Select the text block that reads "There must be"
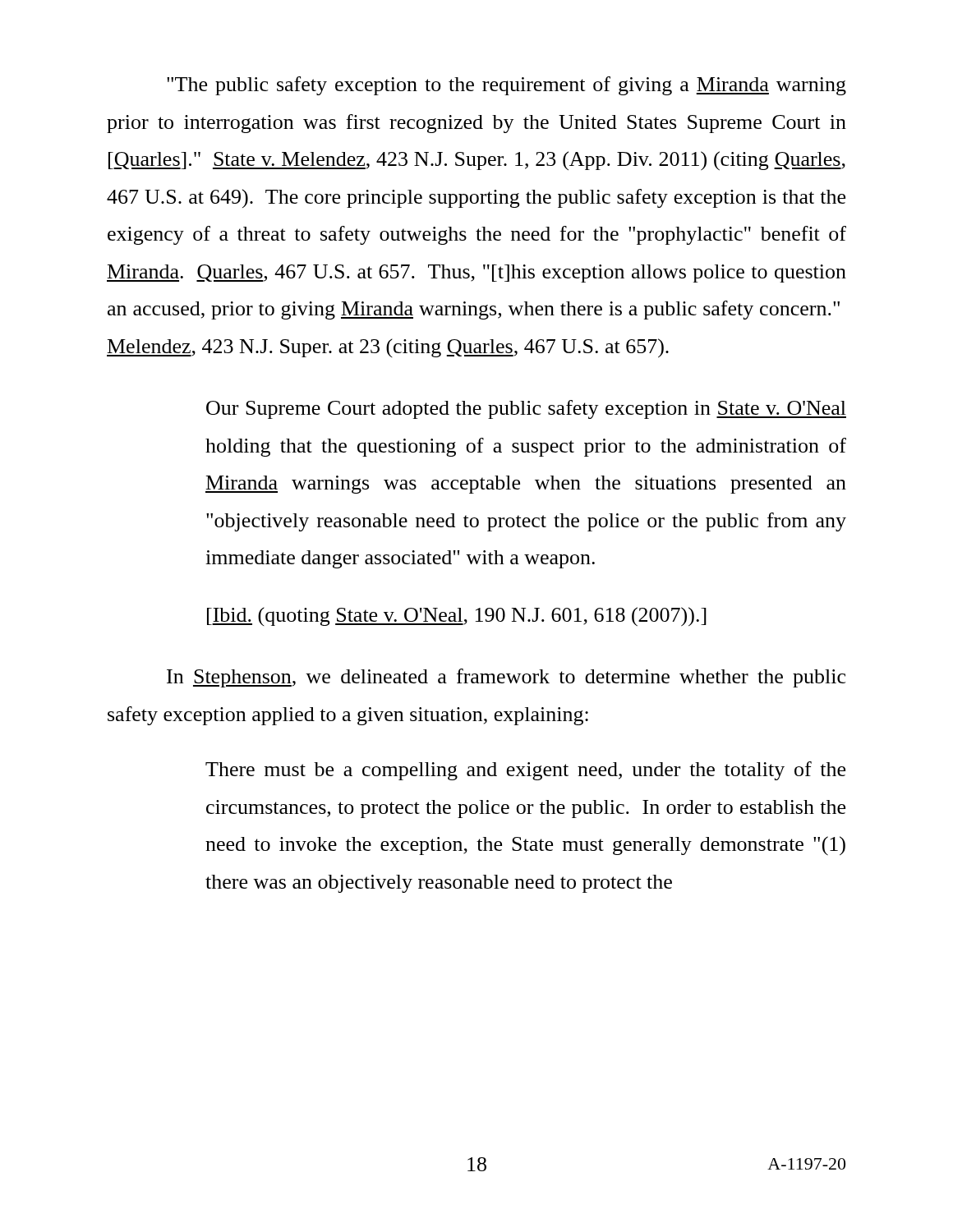The width and height of the screenshot is (953, 1232). (x=526, y=825)
